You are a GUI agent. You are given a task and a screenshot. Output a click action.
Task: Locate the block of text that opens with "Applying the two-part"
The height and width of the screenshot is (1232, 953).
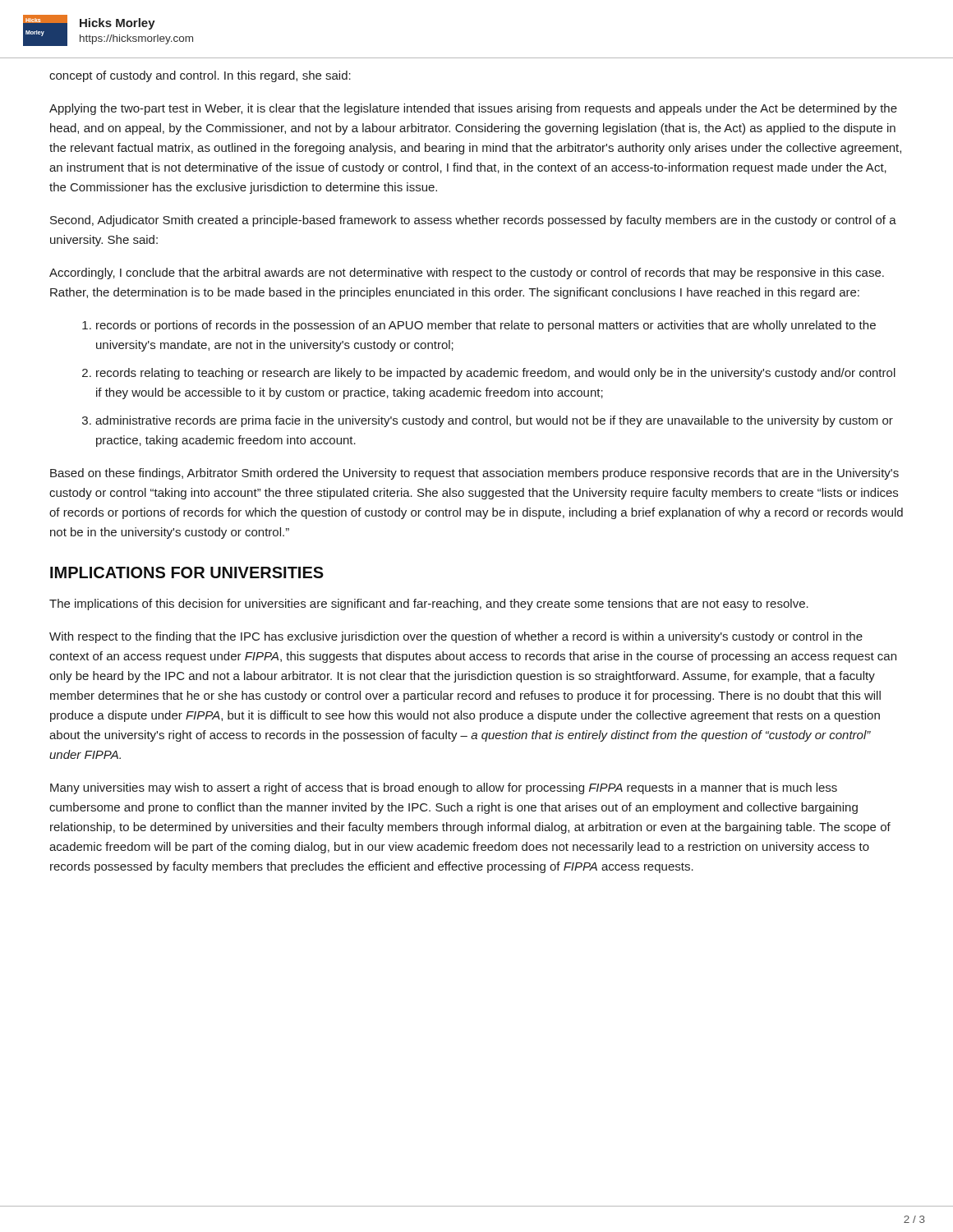click(x=476, y=147)
